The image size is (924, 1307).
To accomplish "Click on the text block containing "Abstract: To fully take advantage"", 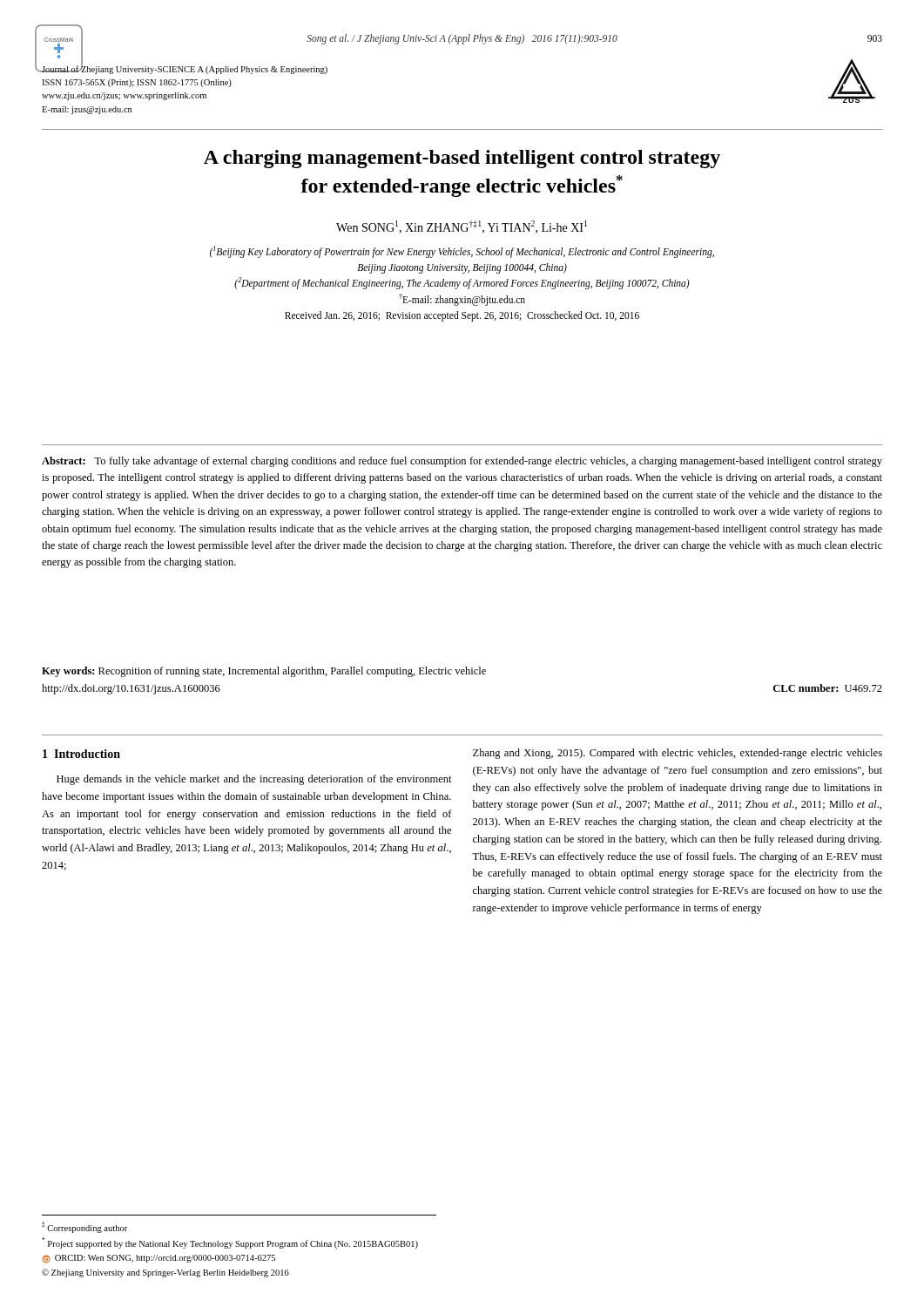I will [462, 512].
